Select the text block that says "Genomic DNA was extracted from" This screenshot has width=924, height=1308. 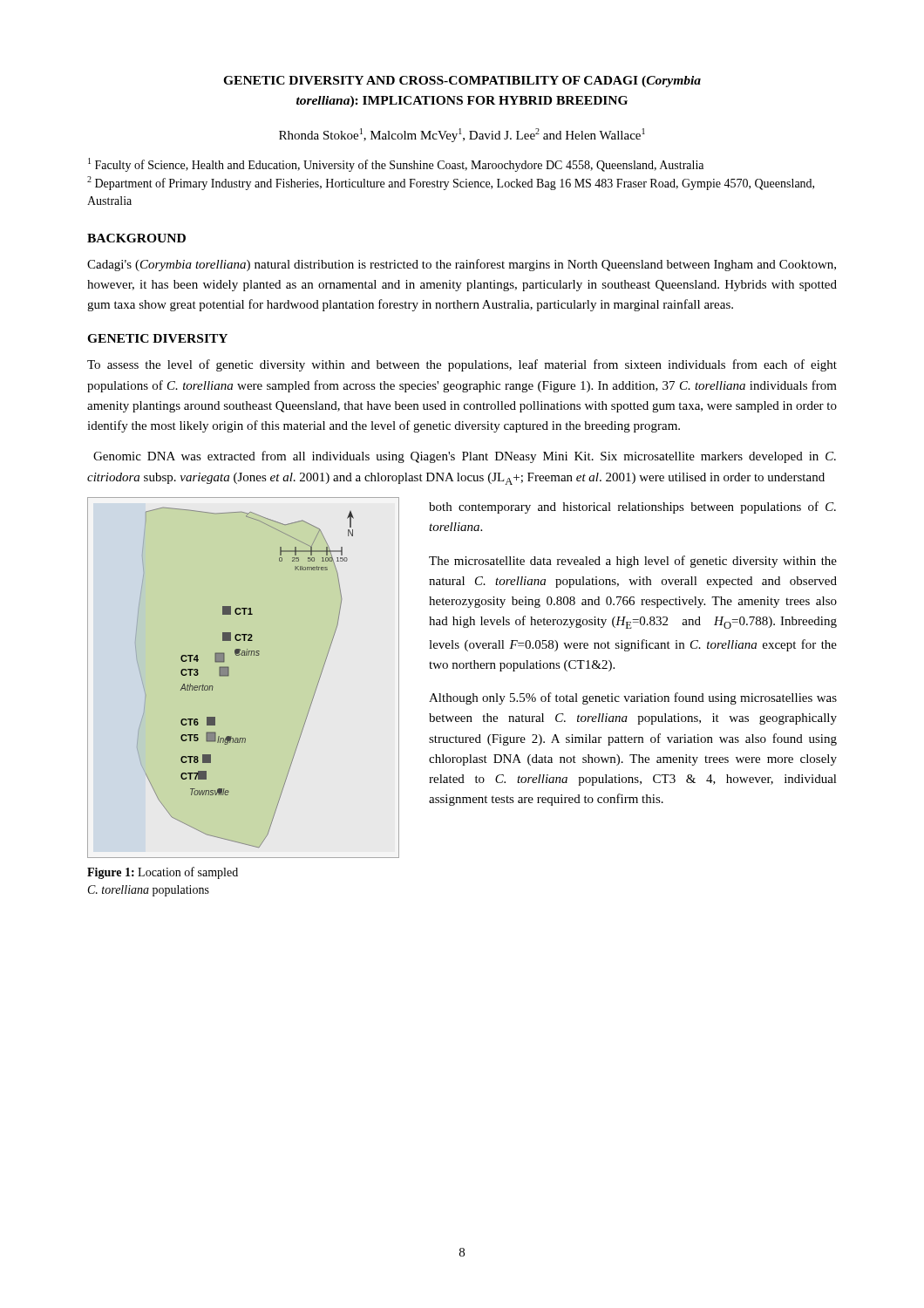[x=462, y=468]
